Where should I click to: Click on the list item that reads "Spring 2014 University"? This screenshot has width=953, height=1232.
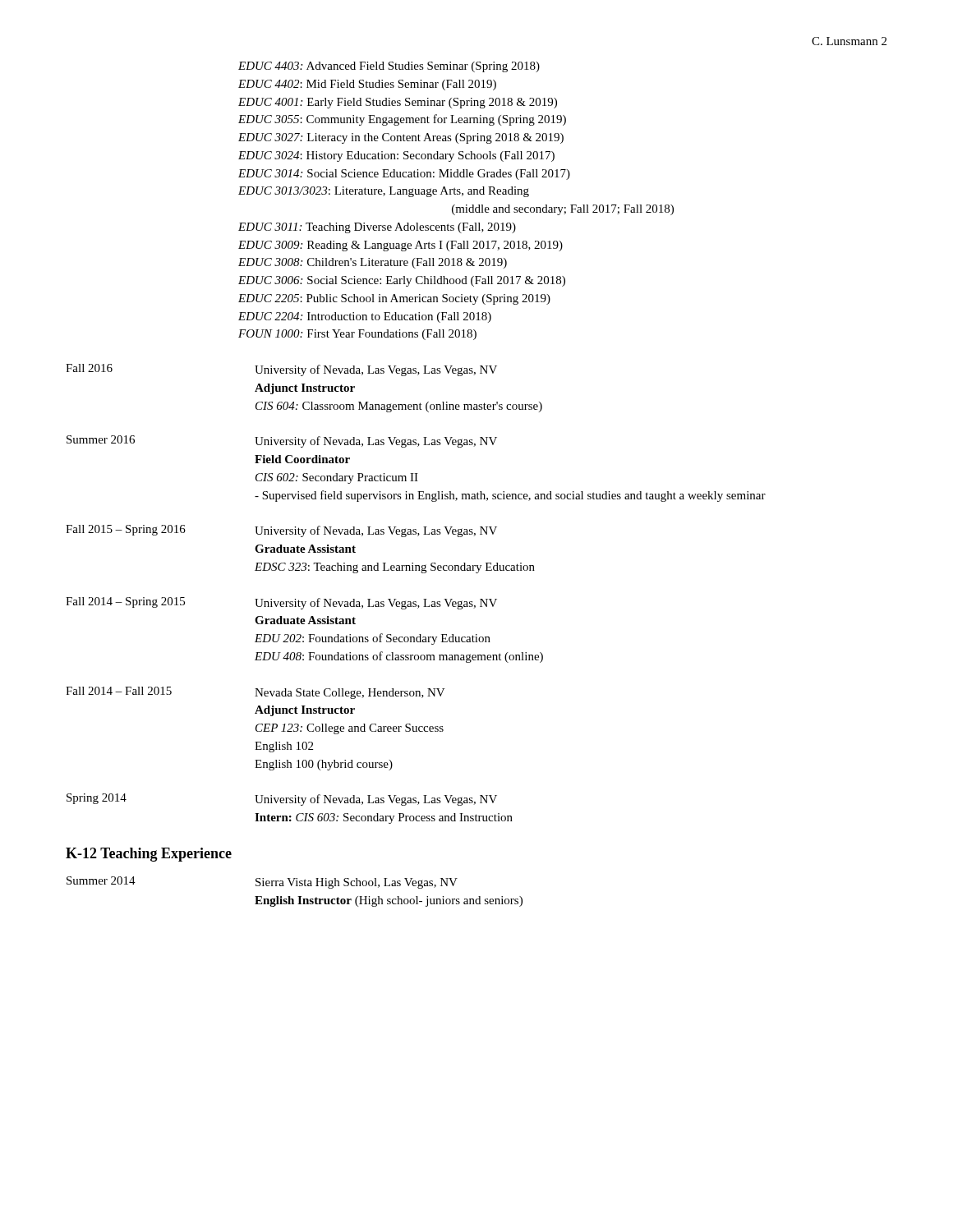pos(476,809)
